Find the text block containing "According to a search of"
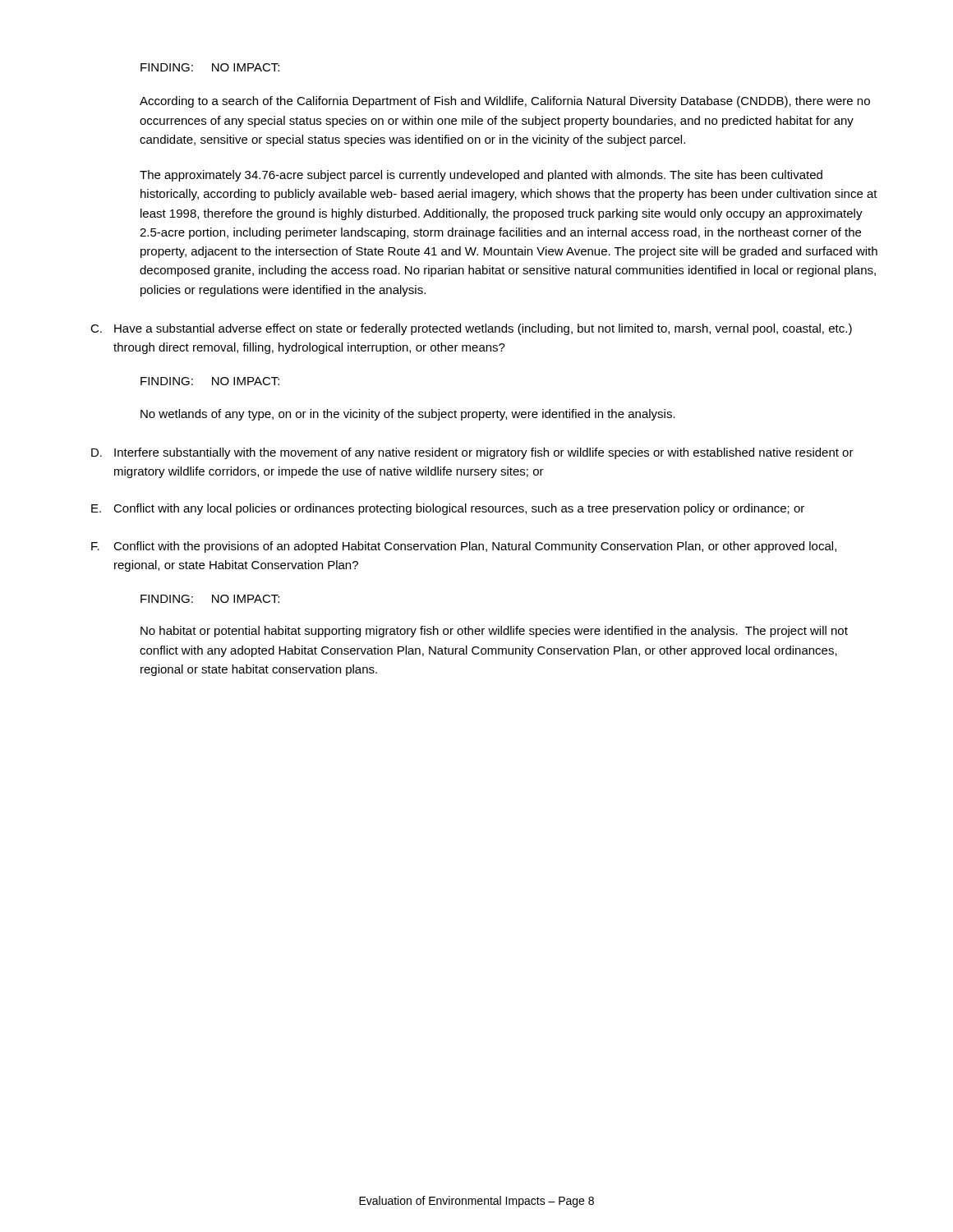 (x=505, y=120)
